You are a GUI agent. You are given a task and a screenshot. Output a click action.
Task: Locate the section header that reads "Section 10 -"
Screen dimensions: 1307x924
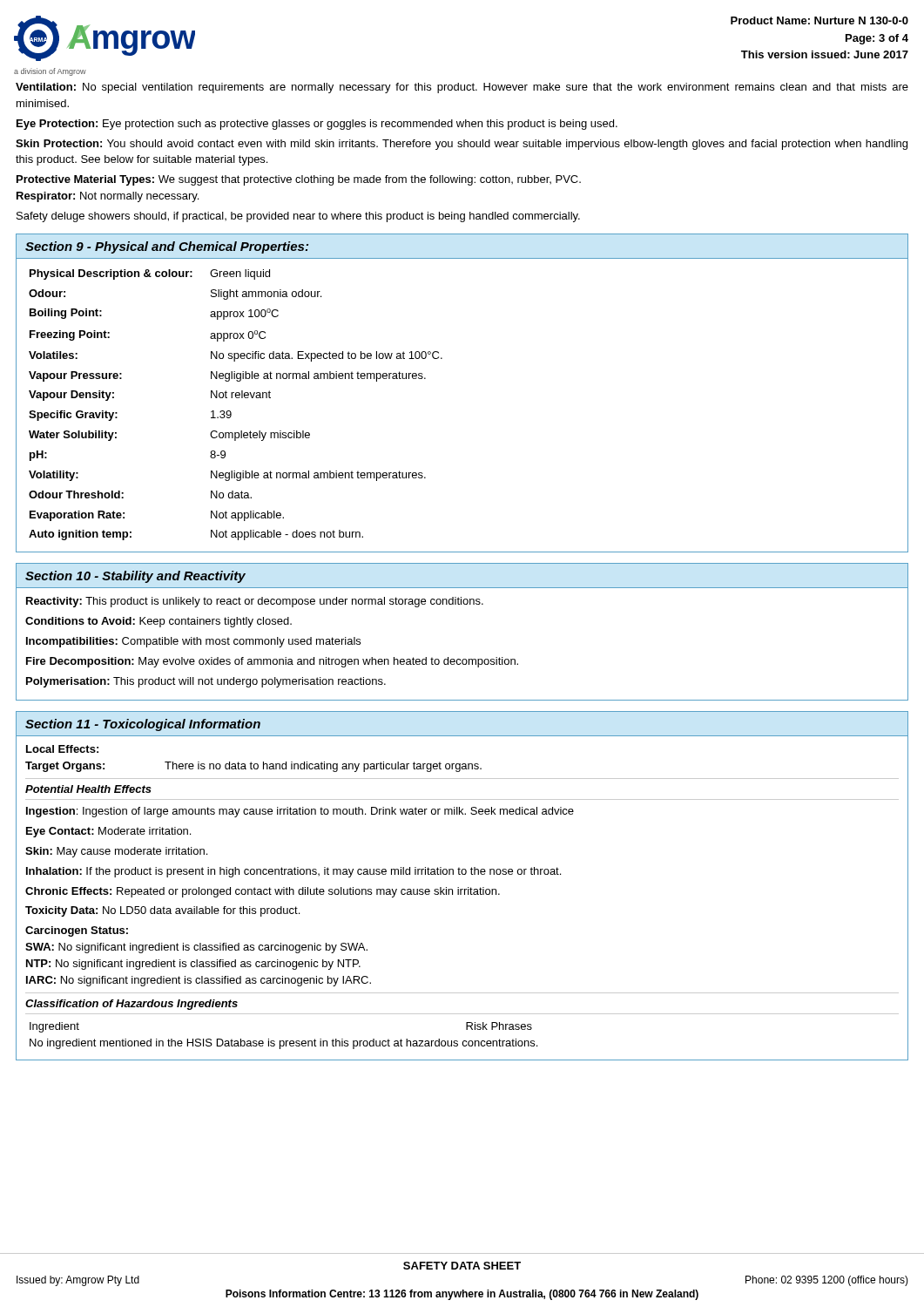click(135, 576)
